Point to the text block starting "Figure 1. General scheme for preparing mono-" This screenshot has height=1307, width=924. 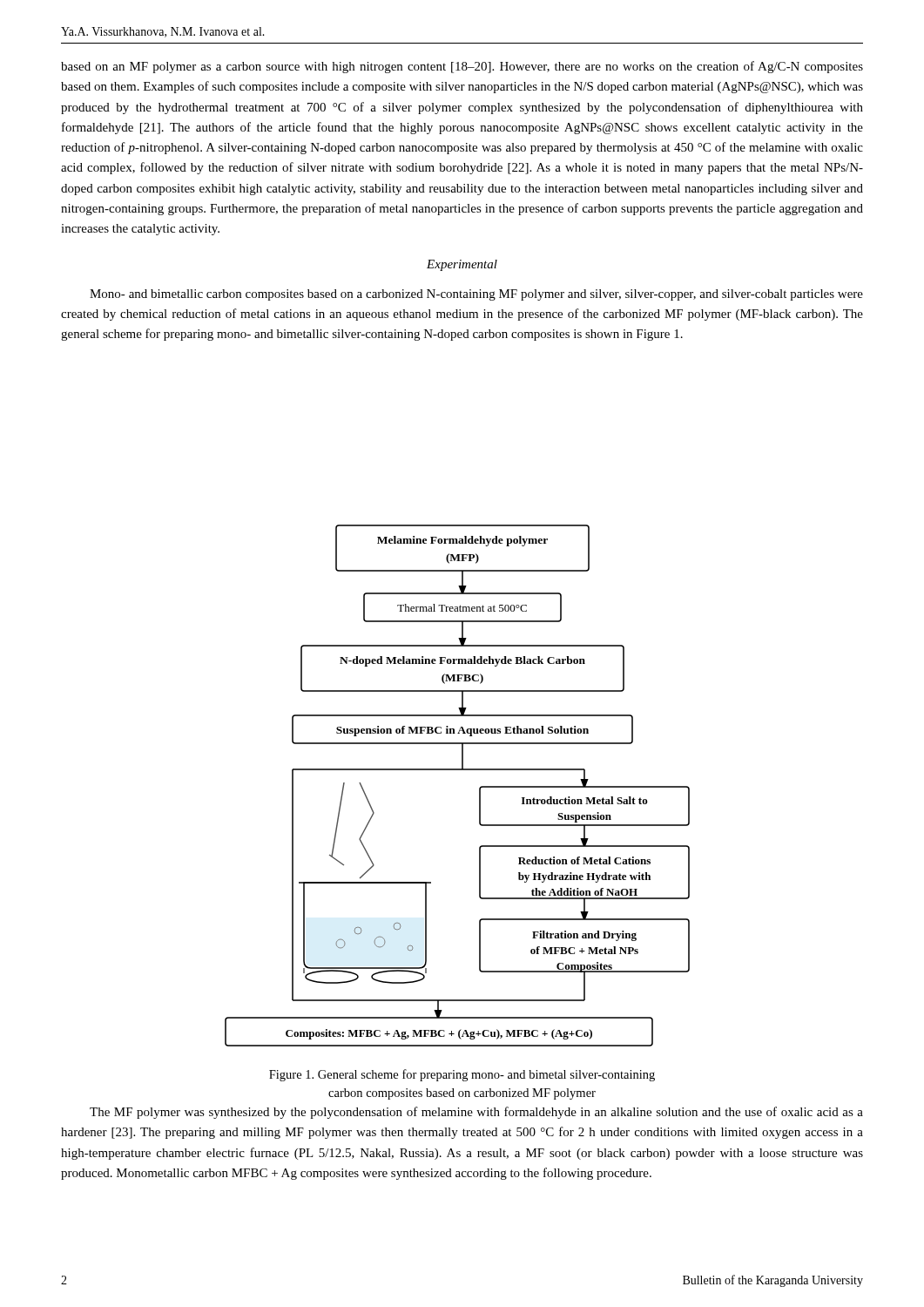pyautogui.click(x=462, y=1084)
